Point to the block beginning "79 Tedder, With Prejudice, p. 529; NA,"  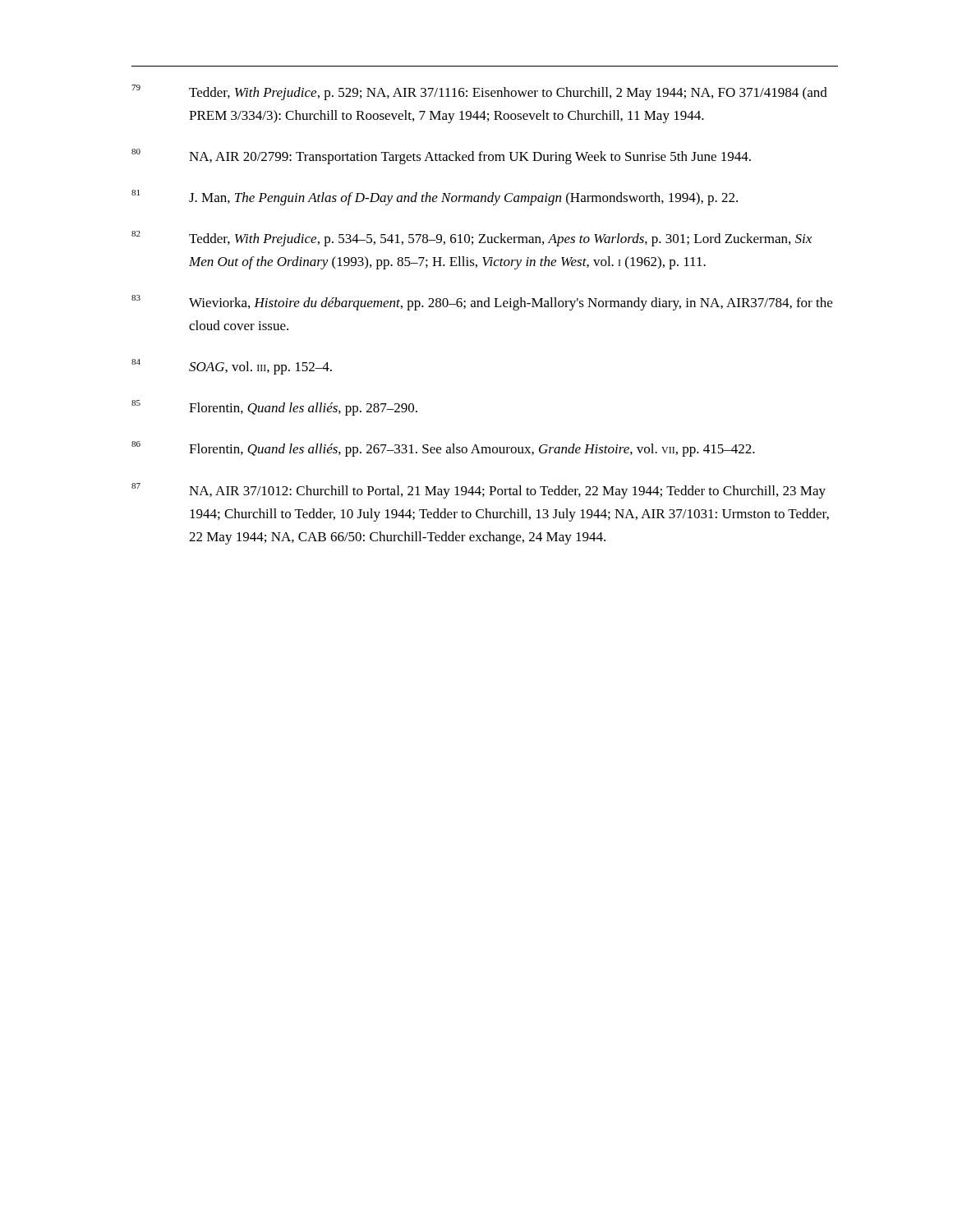[485, 104]
